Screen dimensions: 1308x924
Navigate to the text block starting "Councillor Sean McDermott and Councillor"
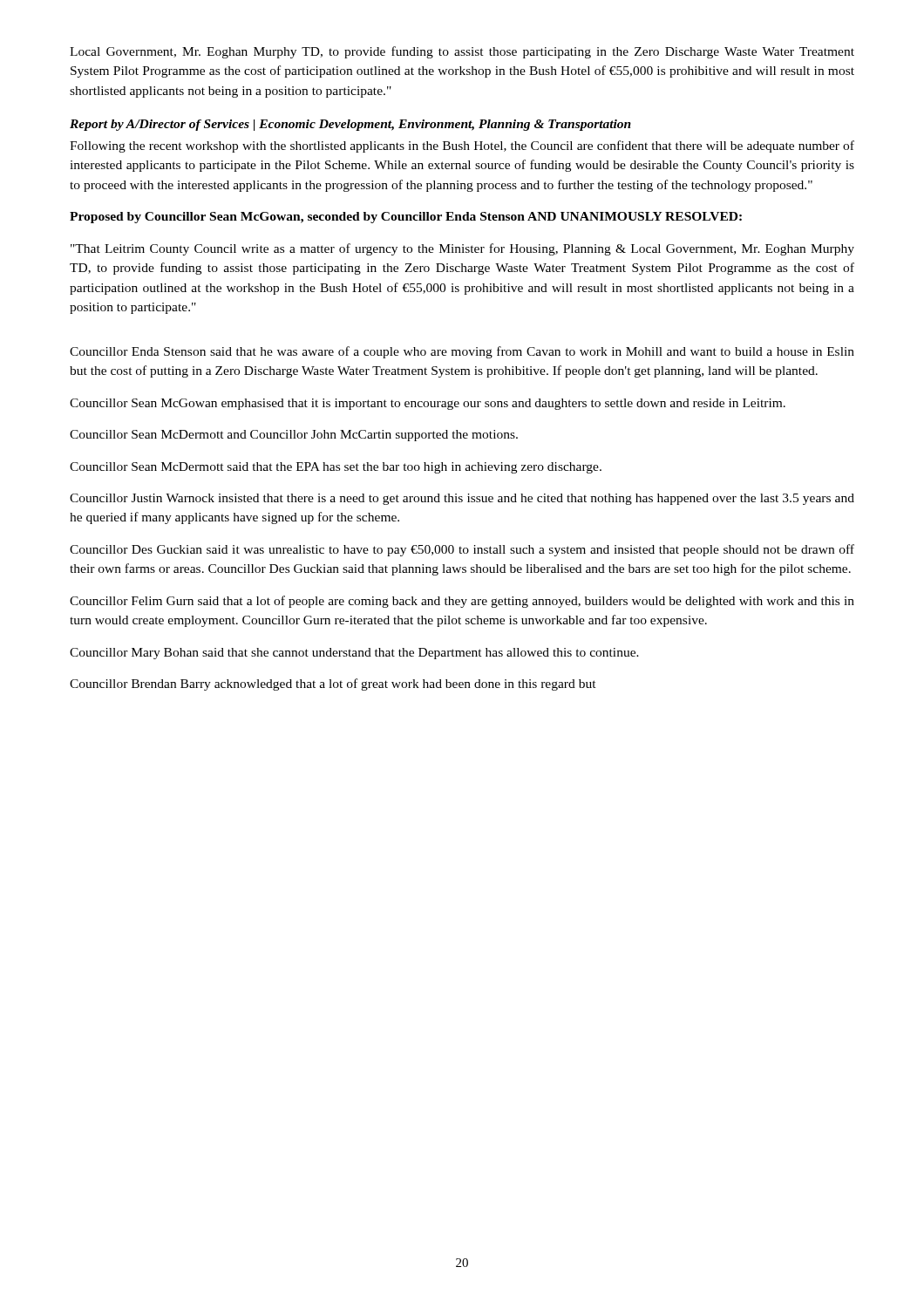[x=294, y=434]
